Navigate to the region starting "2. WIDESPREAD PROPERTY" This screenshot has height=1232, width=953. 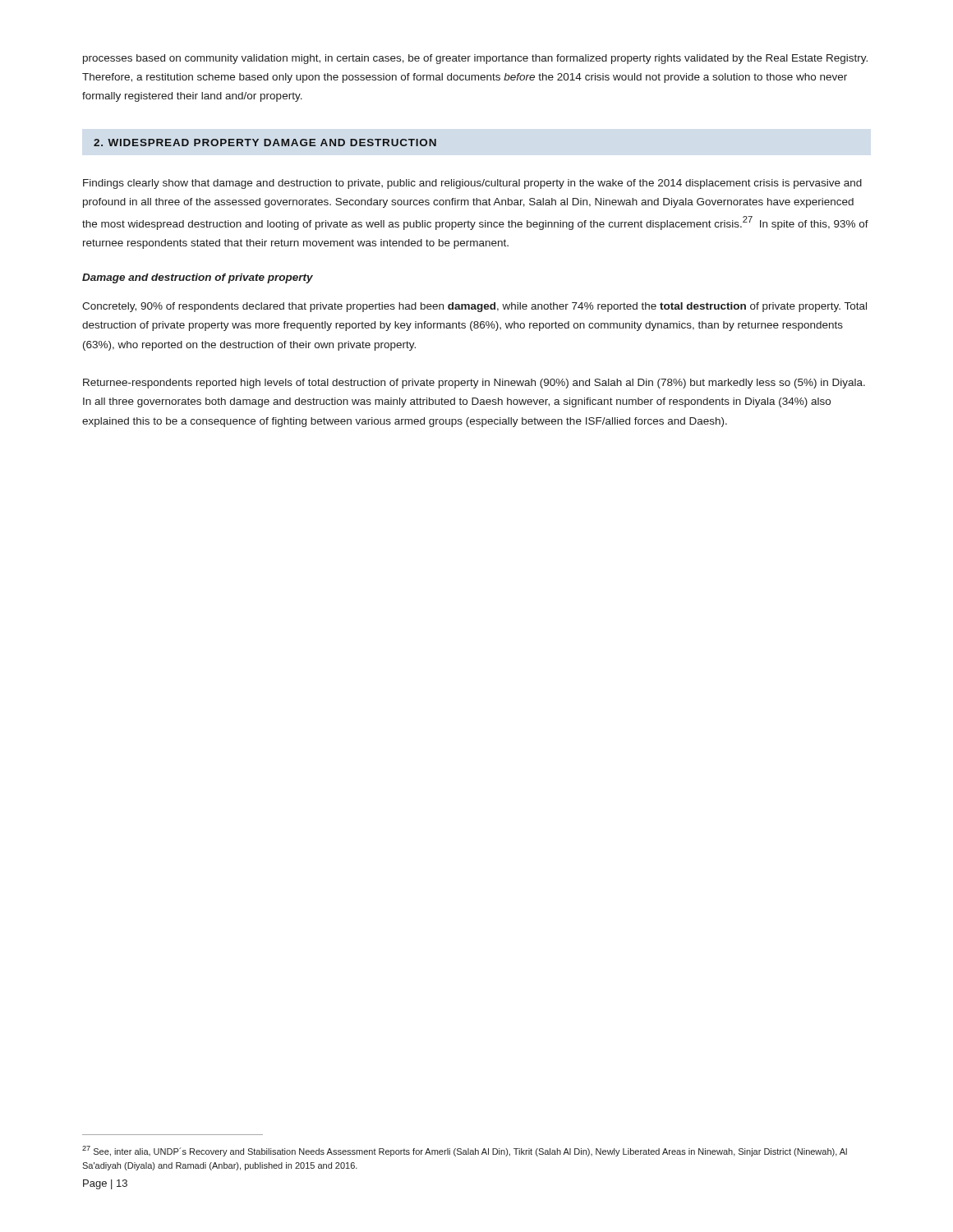pyautogui.click(x=265, y=142)
